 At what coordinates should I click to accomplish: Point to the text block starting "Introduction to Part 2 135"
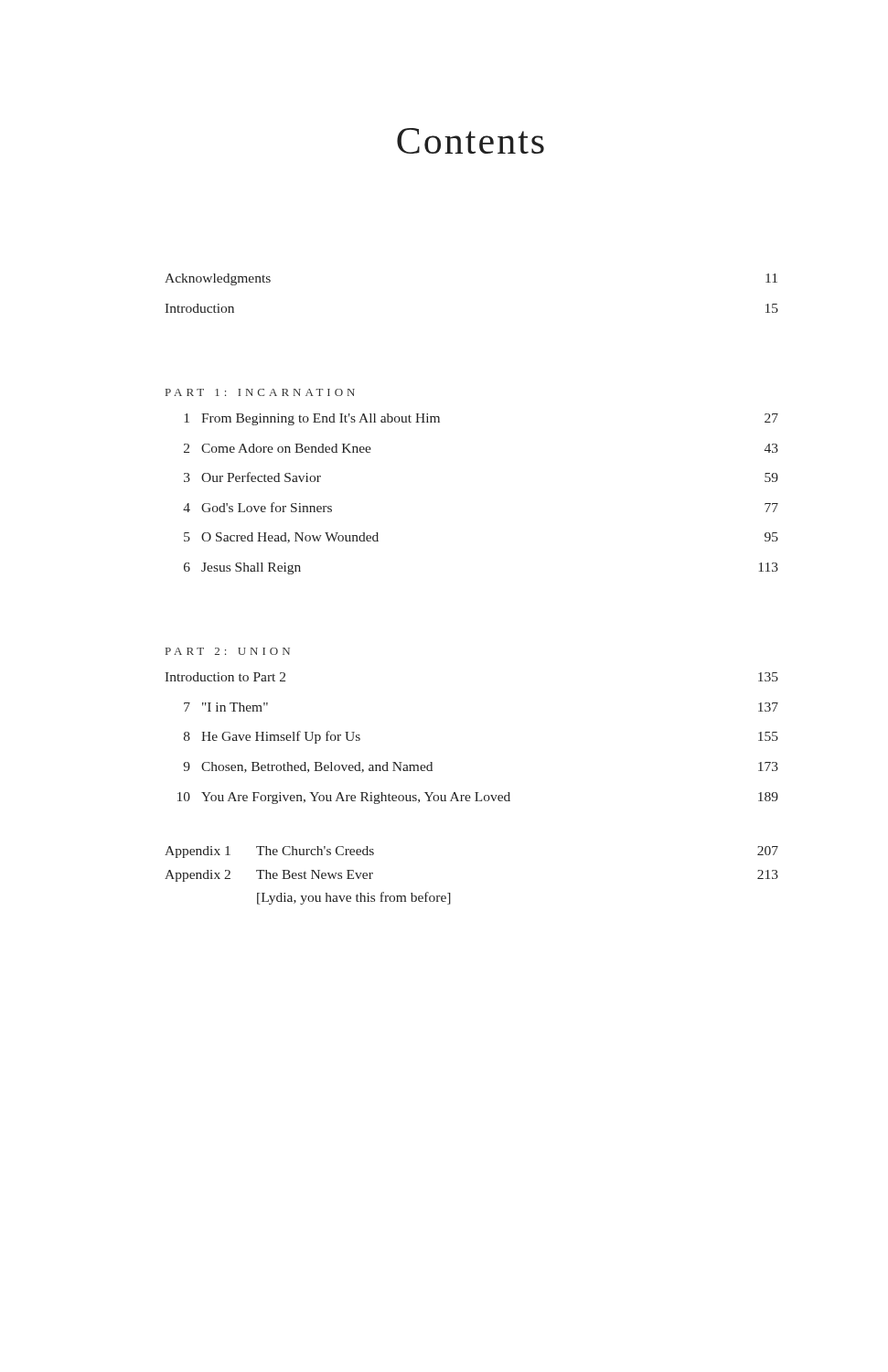click(x=219, y=676)
